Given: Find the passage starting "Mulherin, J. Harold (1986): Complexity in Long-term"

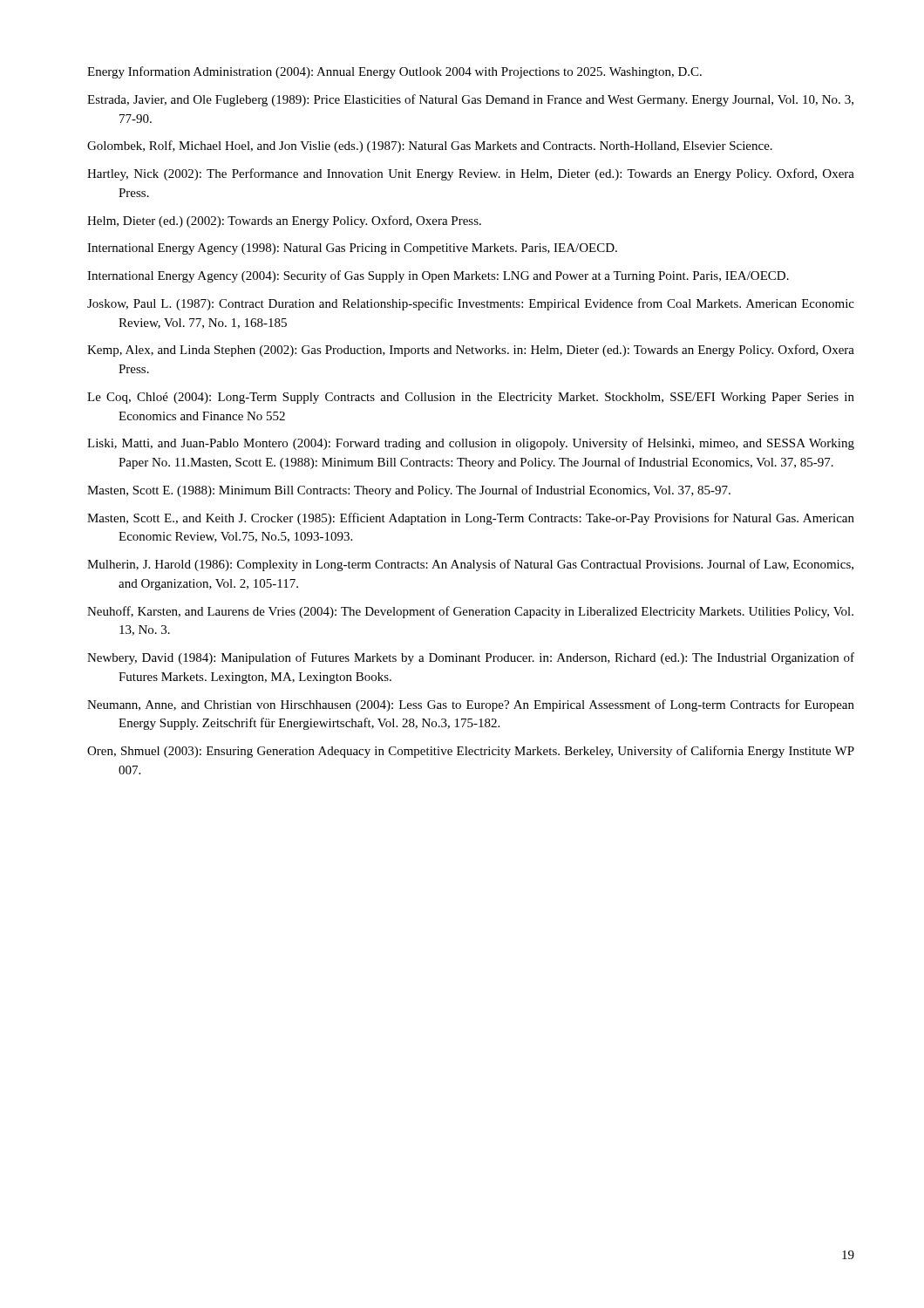Looking at the screenshot, I should tap(471, 574).
